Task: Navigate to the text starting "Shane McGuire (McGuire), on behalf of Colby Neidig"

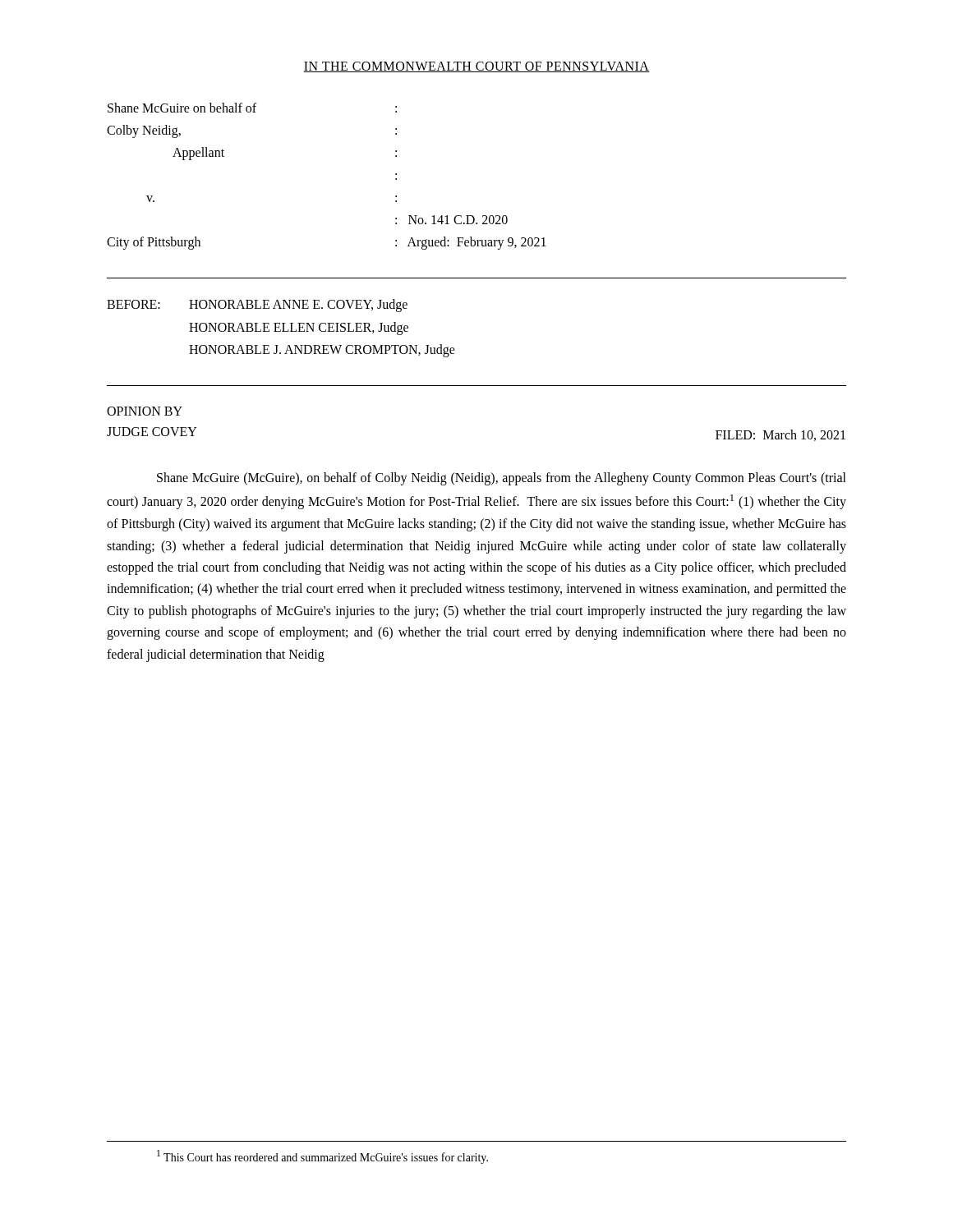Action: tap(476, 566)
